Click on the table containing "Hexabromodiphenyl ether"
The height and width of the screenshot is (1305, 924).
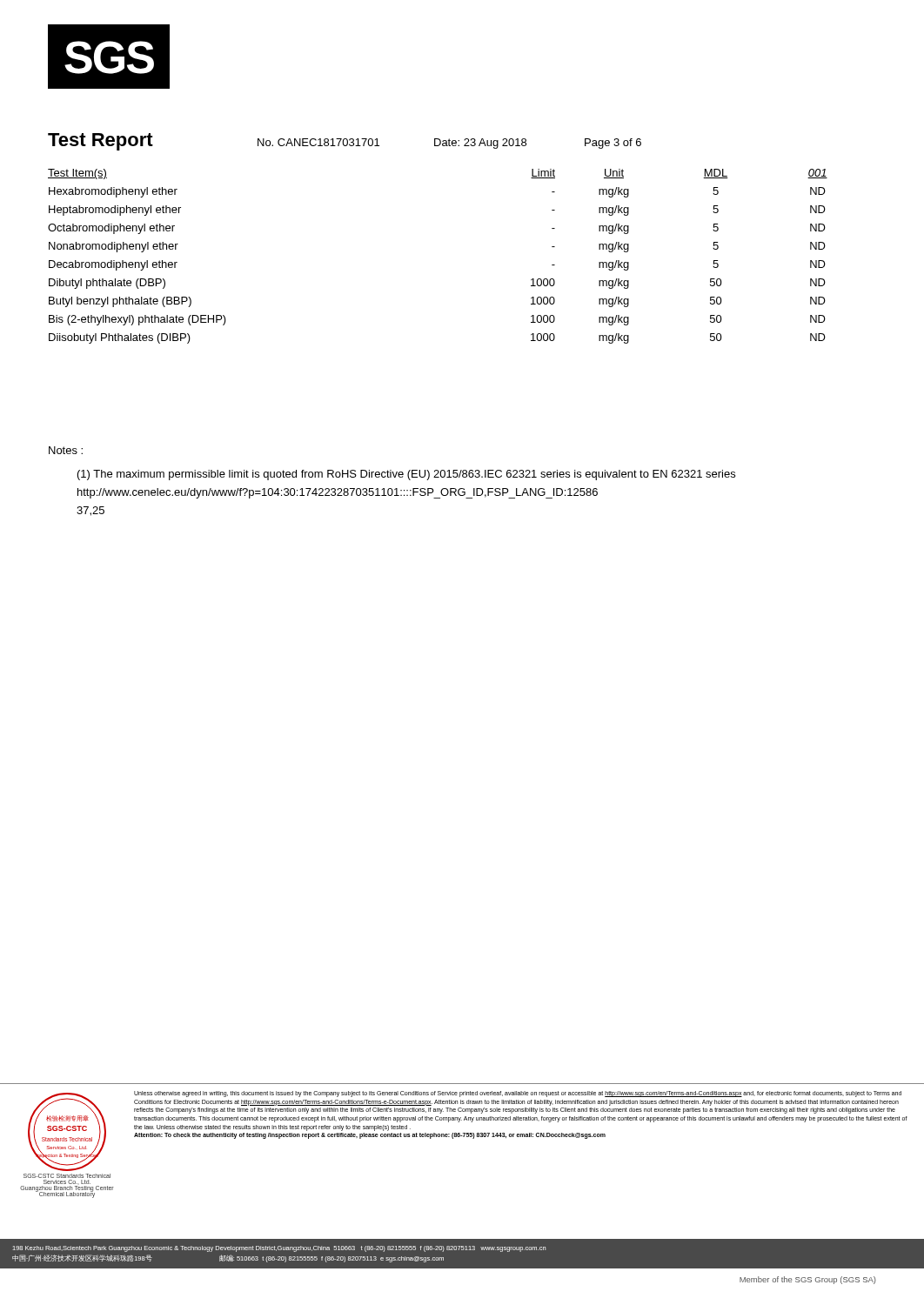coord(462,255)
